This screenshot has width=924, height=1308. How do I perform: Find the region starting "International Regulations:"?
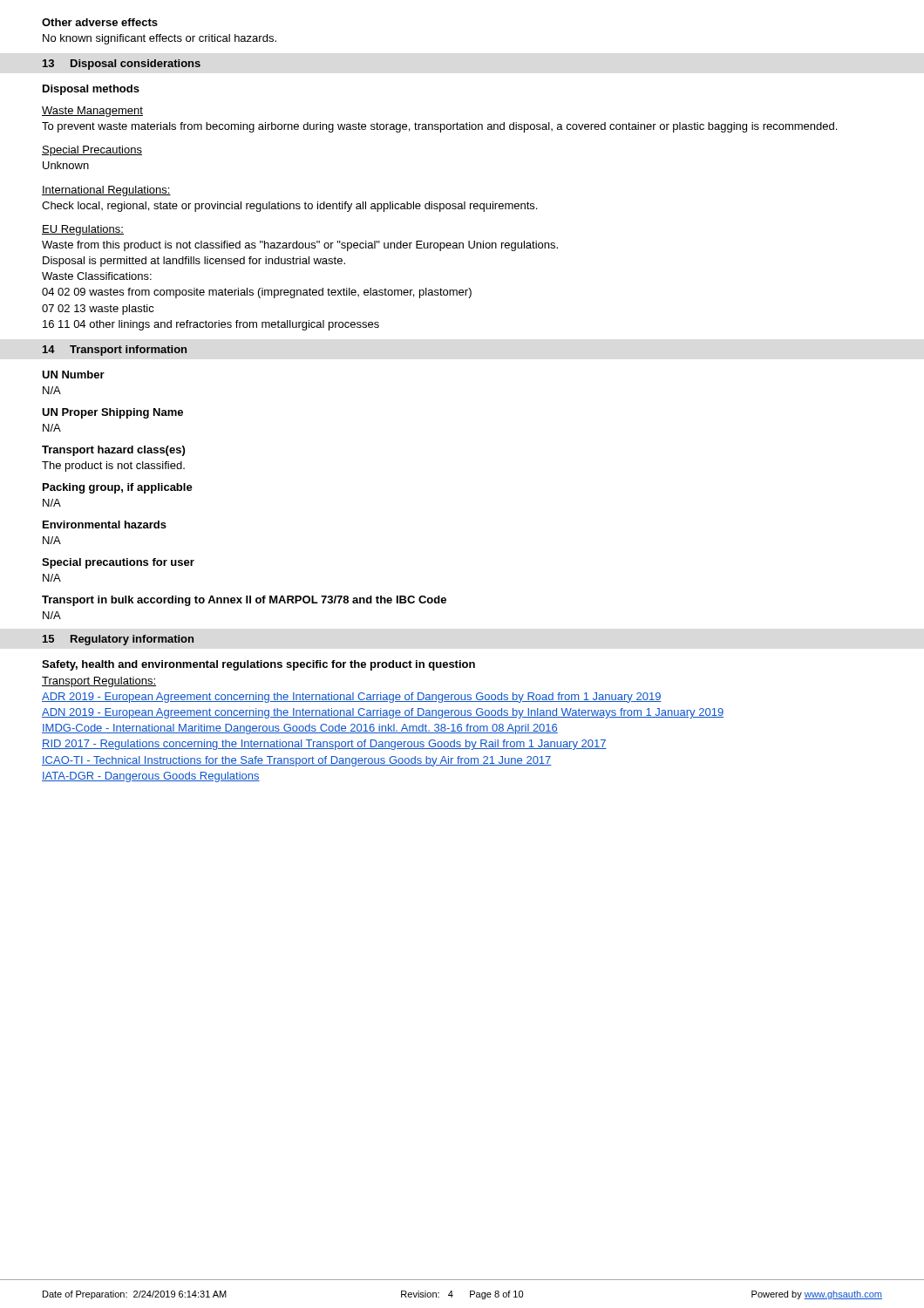(x=106, y=191)
